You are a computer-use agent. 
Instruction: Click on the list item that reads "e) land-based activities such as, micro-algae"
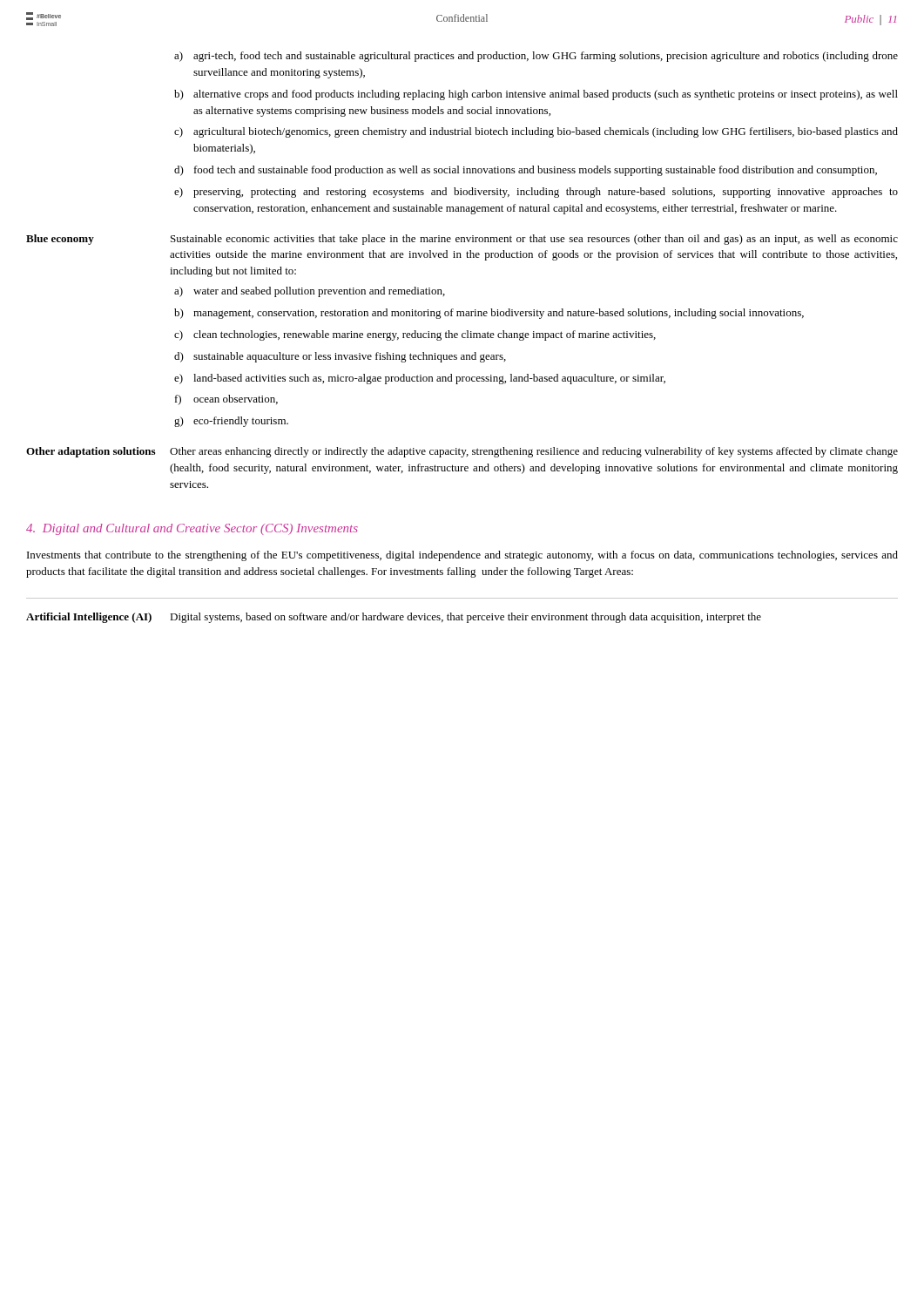tap(536, 378)
